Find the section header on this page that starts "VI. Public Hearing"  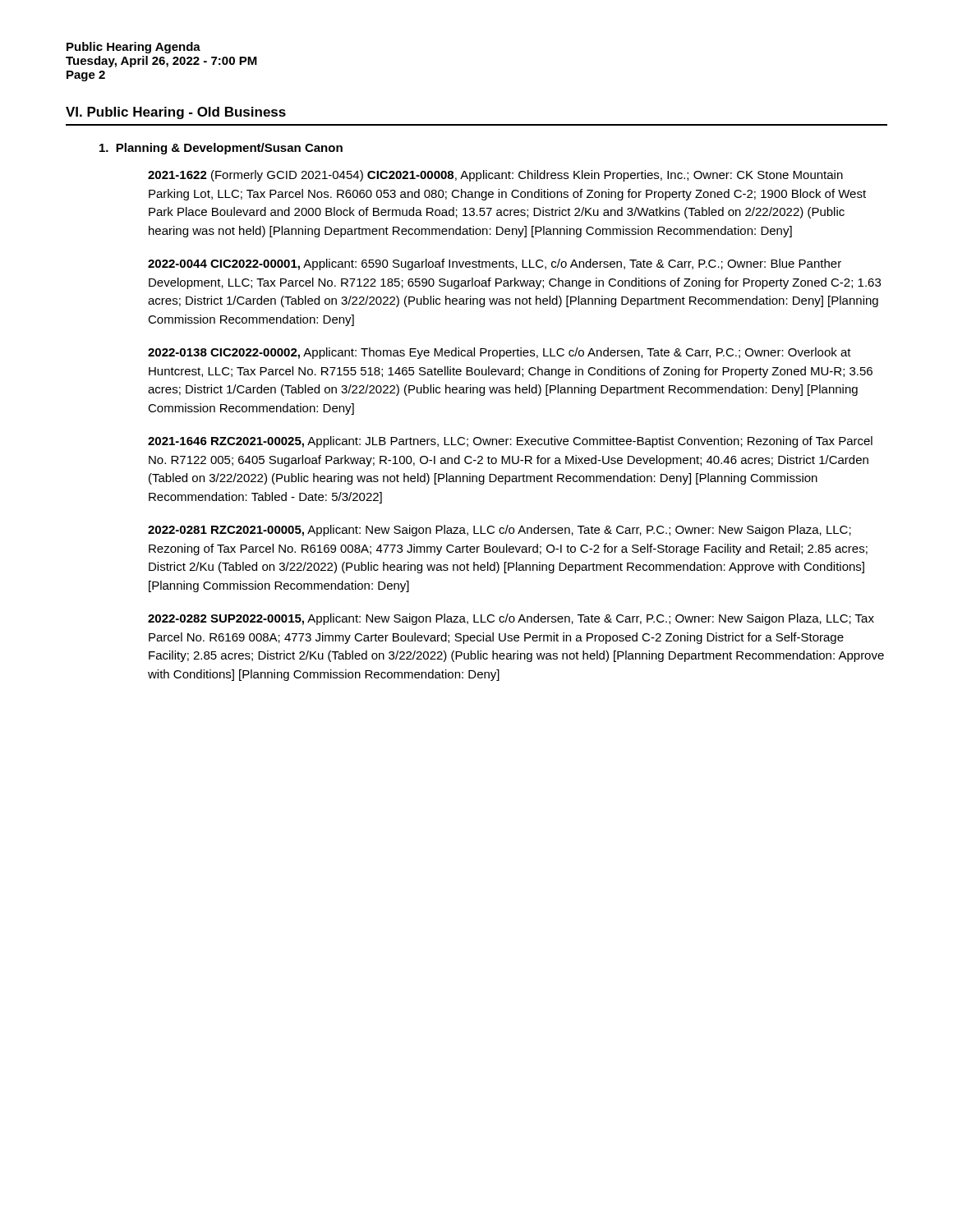(x=176, y=112)
